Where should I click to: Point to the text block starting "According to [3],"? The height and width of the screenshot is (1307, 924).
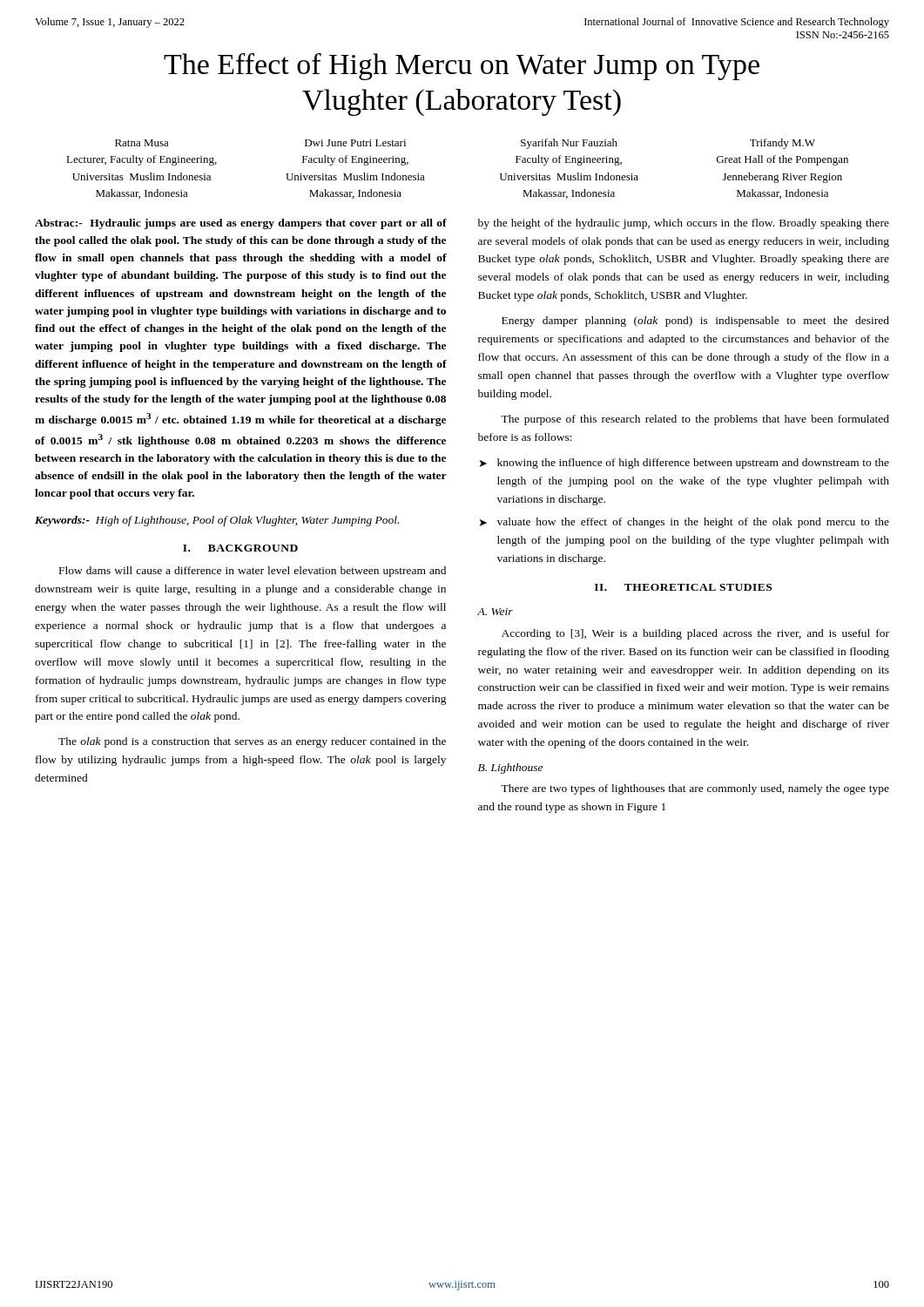[683, 688]
